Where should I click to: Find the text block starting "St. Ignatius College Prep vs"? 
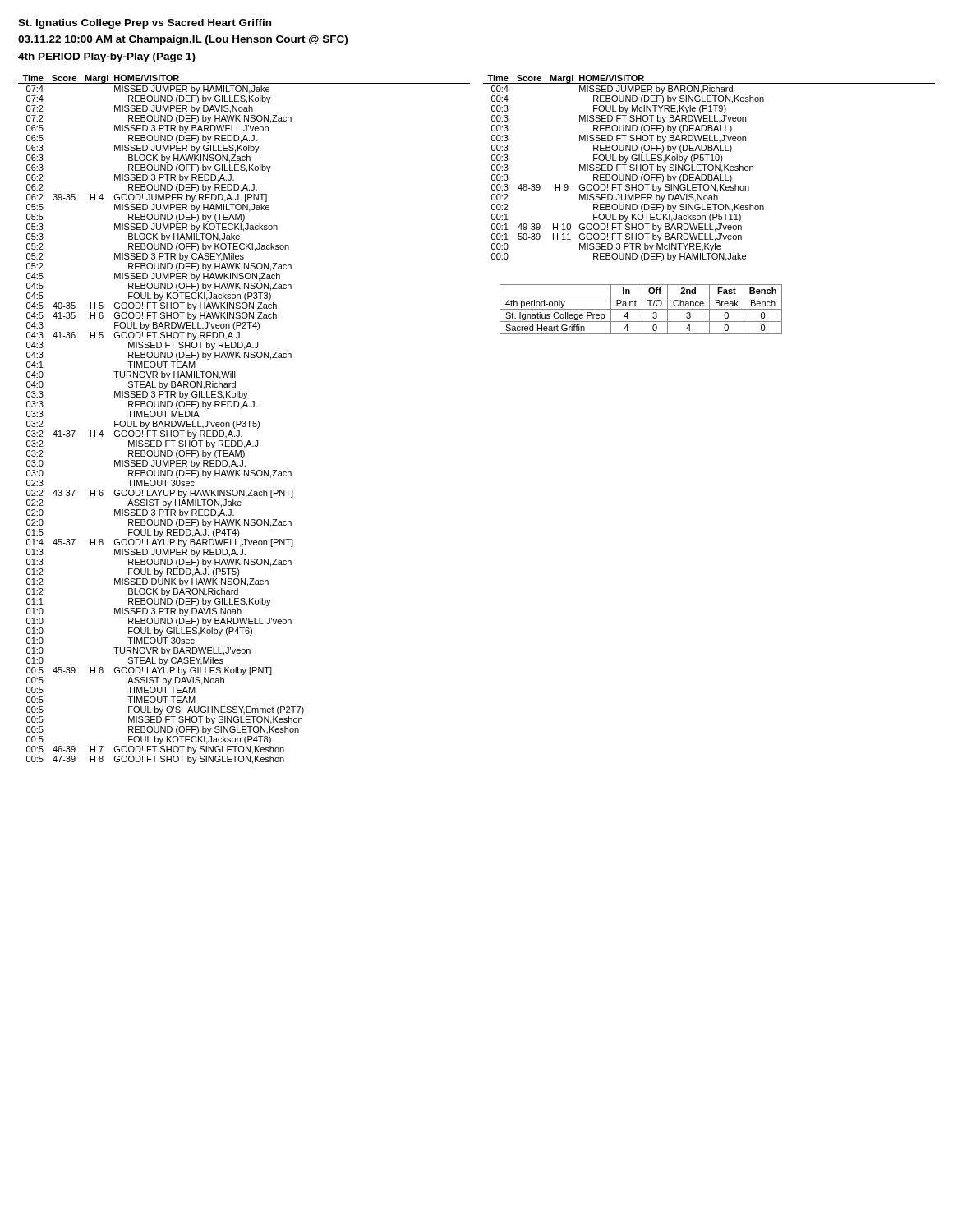click(145, 24)
